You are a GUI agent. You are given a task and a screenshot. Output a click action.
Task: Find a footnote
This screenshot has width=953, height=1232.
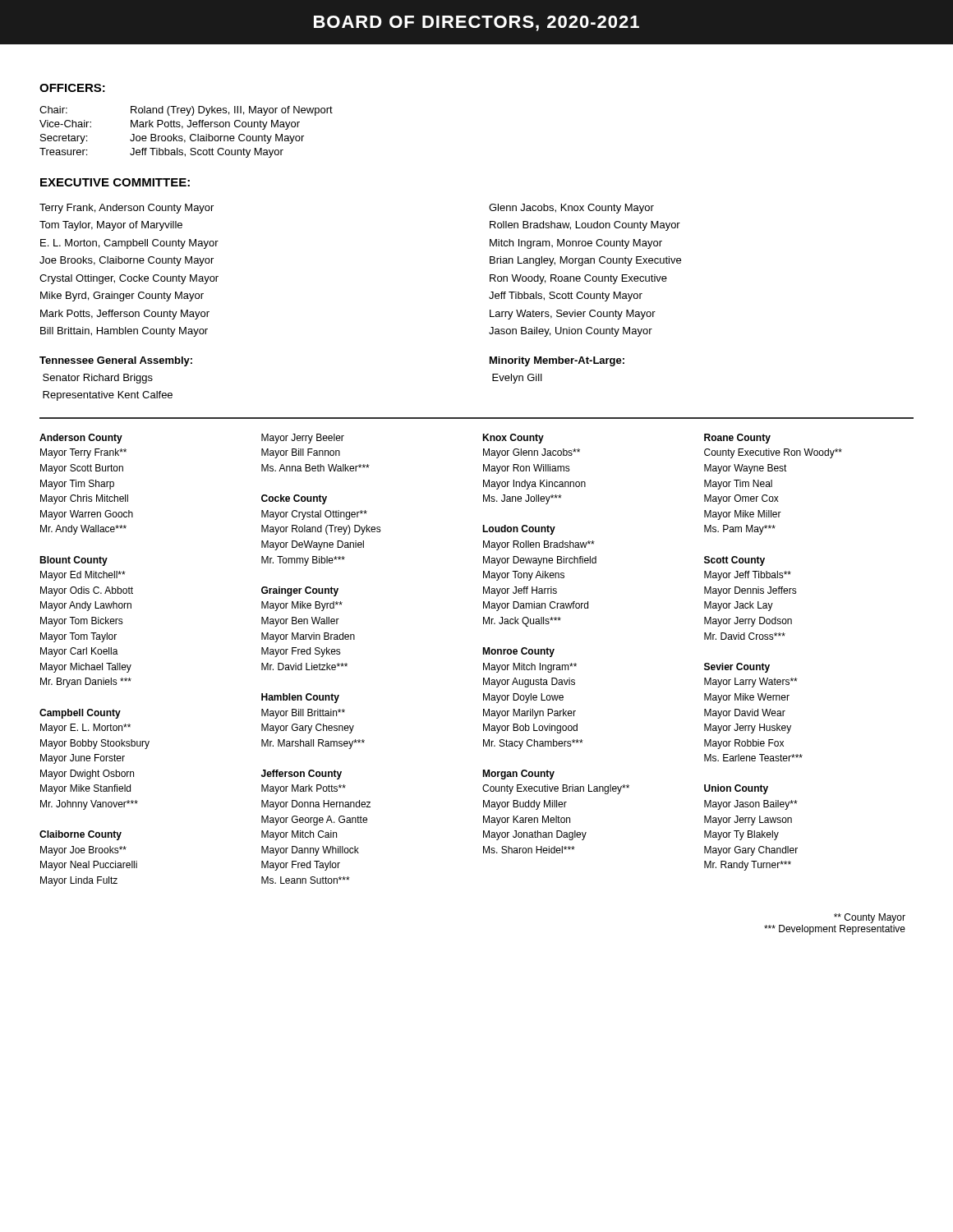pyautogui.click(x=835, y=923)
